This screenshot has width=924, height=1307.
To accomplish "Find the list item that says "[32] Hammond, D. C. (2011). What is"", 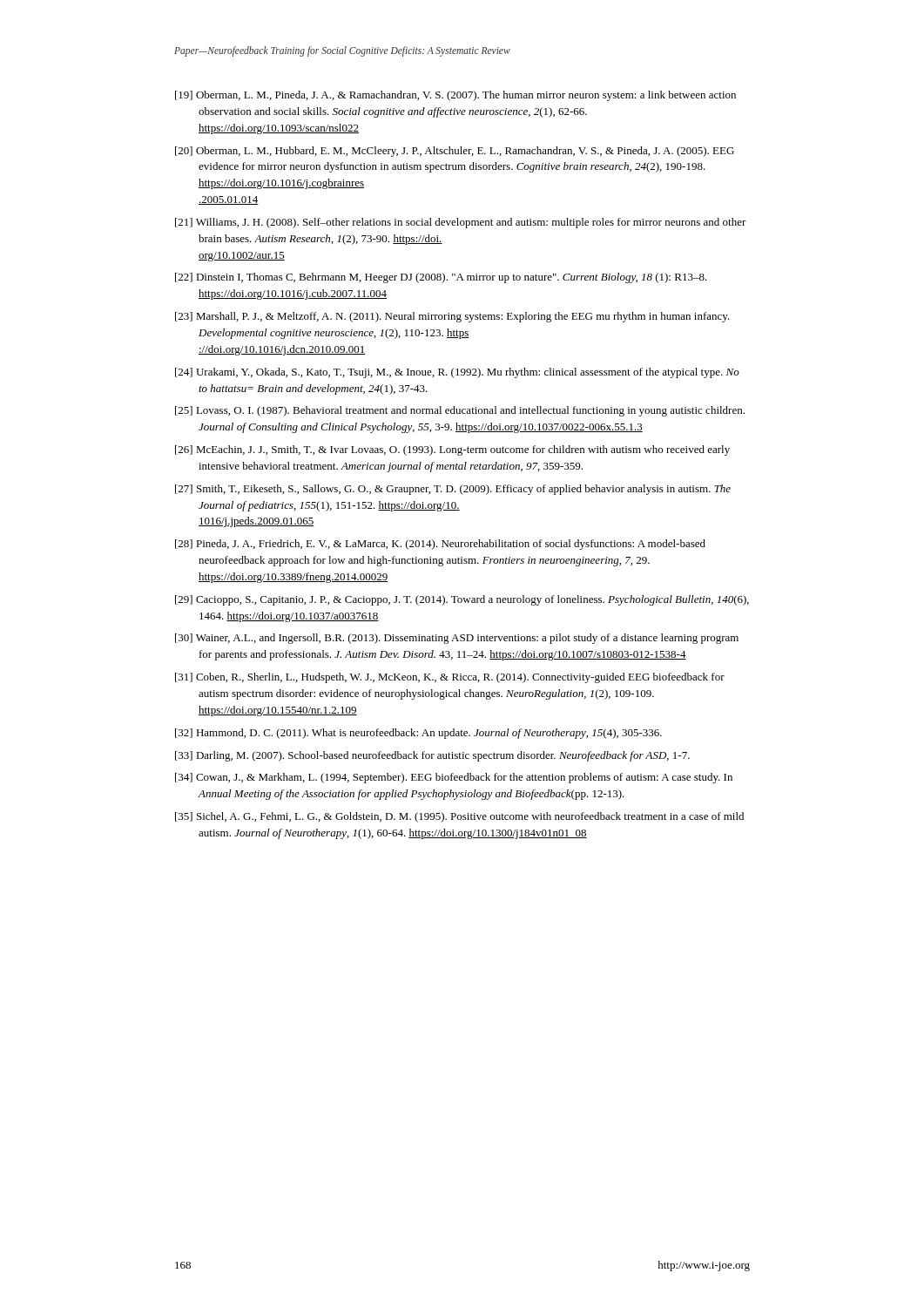I will pos(418,732).
